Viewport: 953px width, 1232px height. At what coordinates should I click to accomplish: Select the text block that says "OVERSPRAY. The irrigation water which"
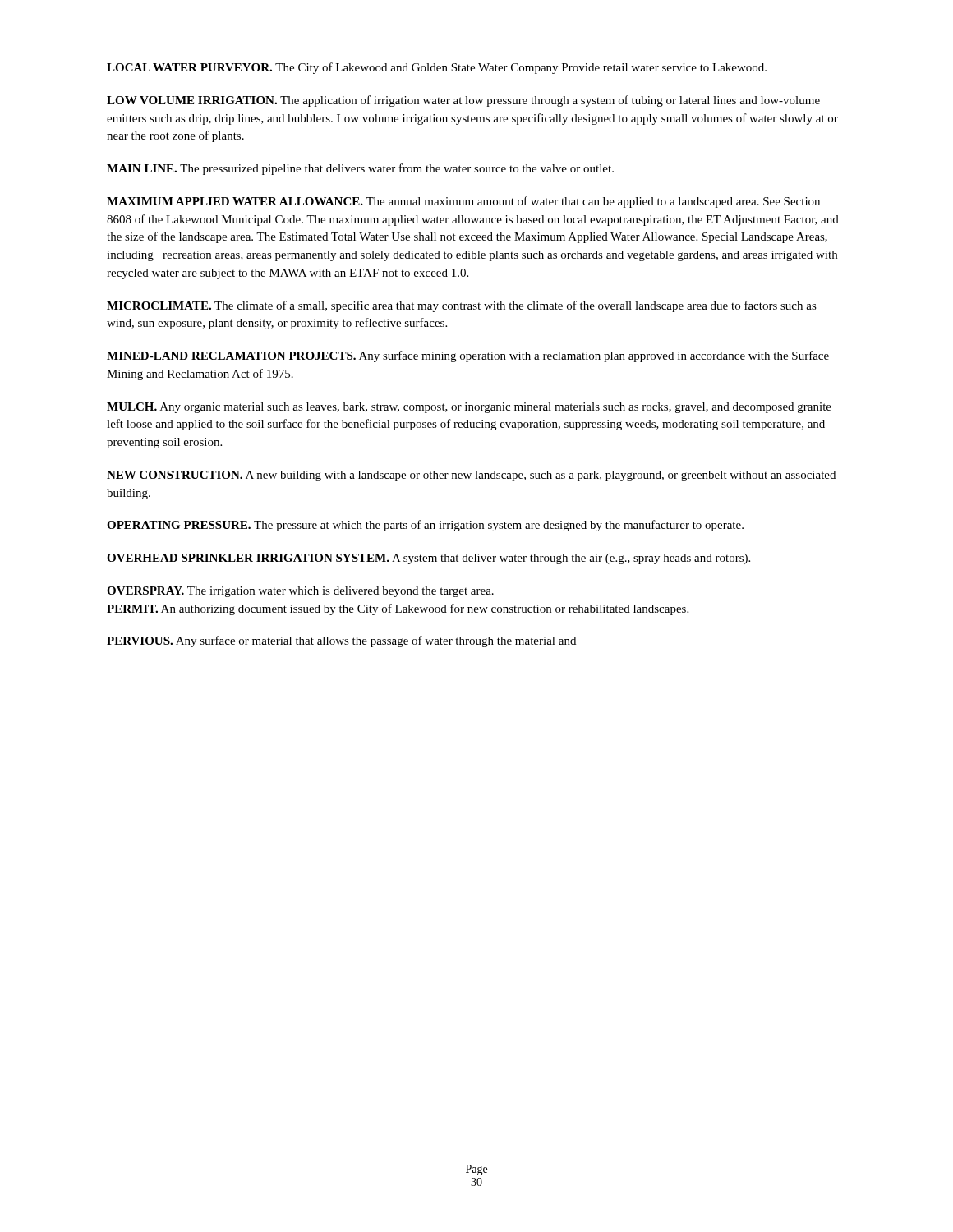point(476,600)
